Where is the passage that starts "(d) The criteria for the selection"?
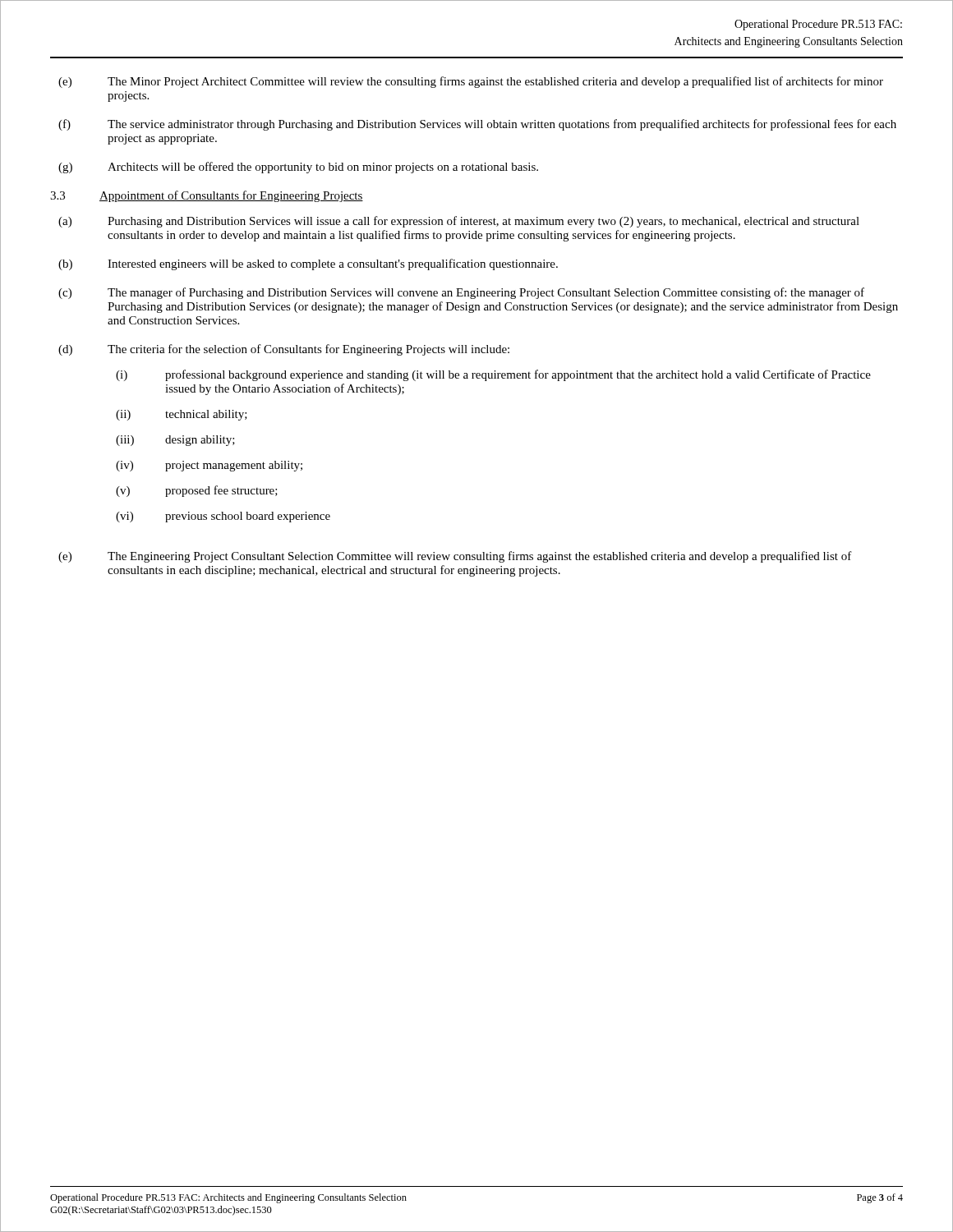This screenshot has height=1232, width=953. [284, 350]
